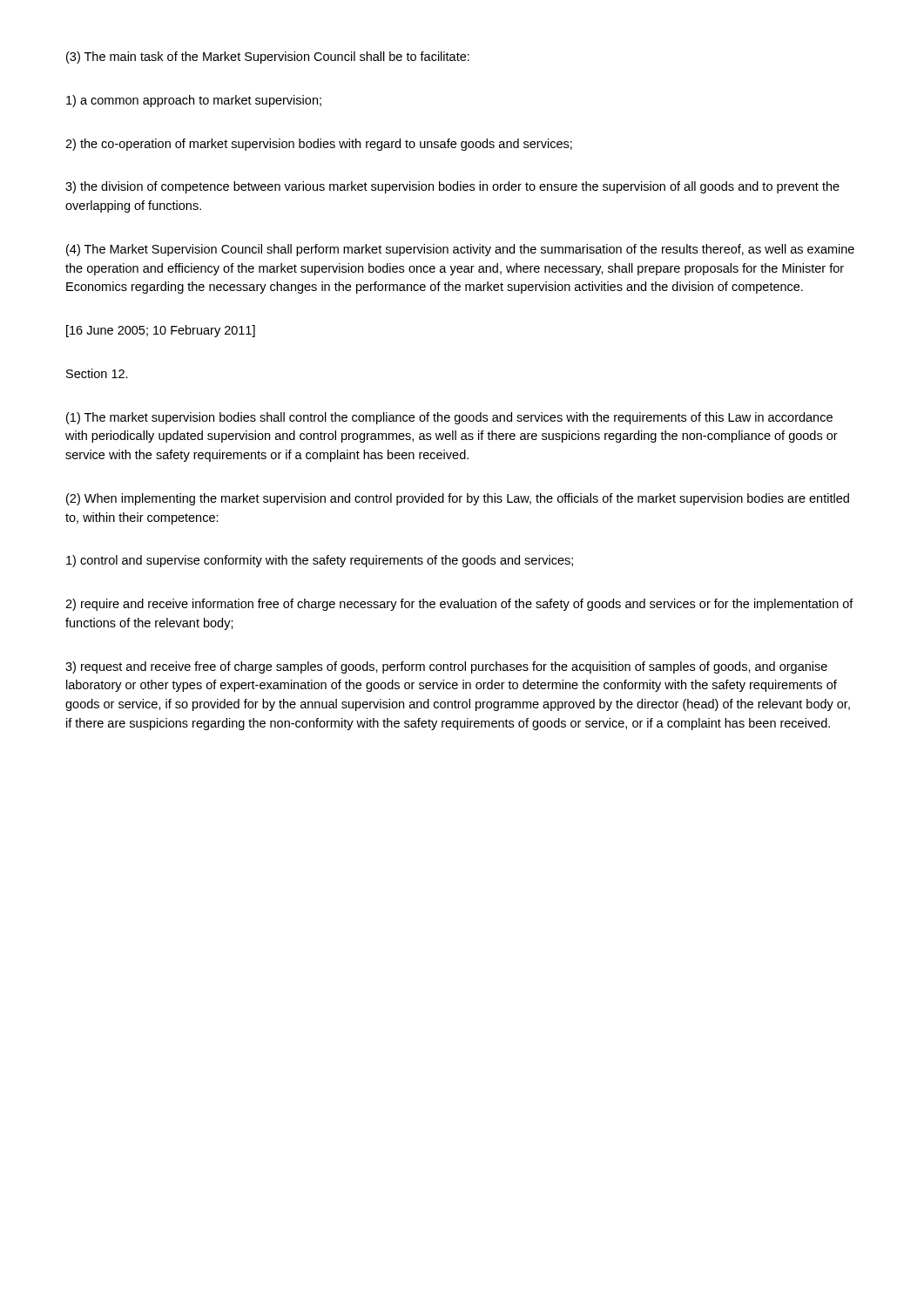Point to the block beginning "(3) The main task of"
The image size is (924, 1307).
[x=268, y=57]
